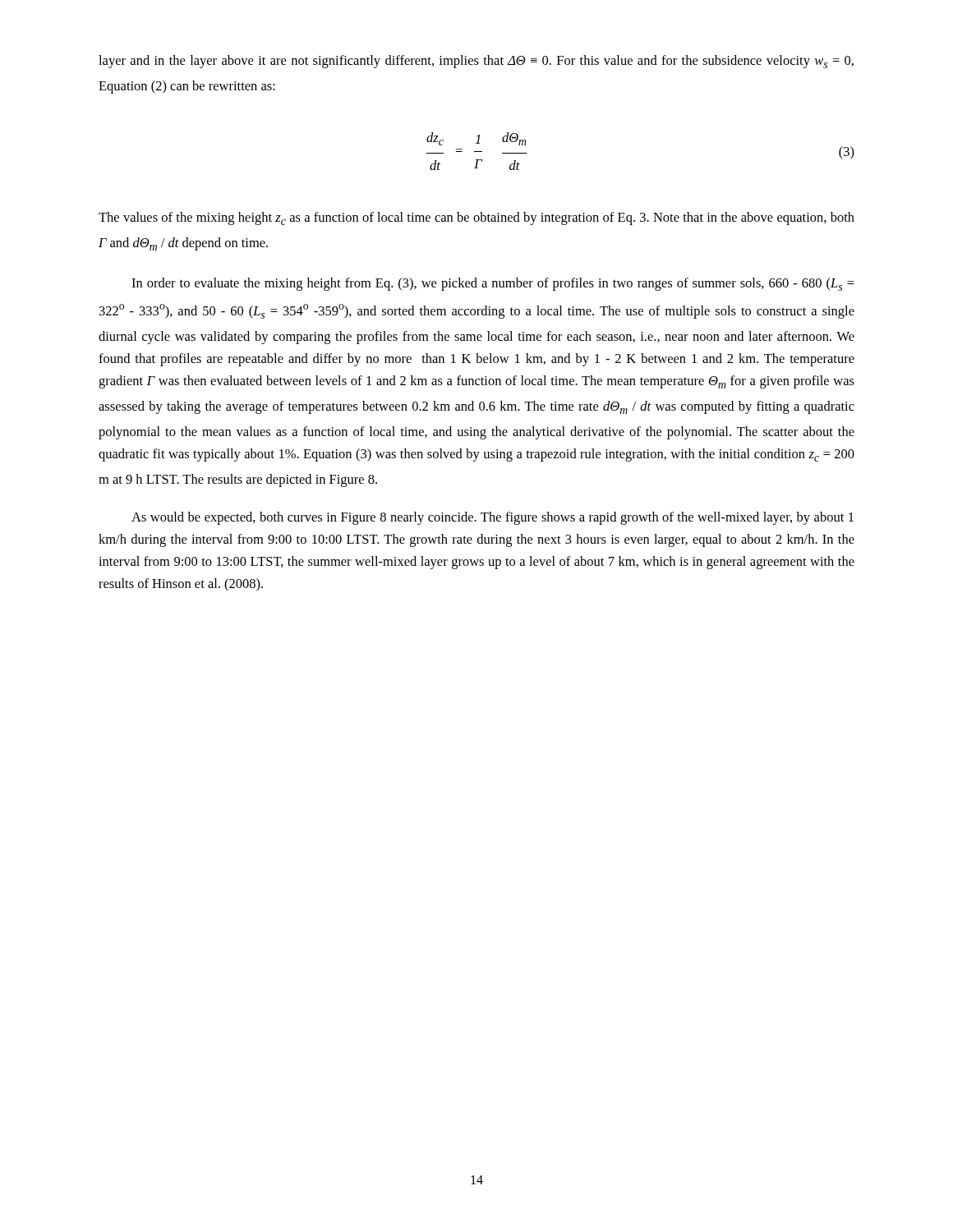Navigate to the text starting "dzc dt = 1 Γ"

click(478, 152)
